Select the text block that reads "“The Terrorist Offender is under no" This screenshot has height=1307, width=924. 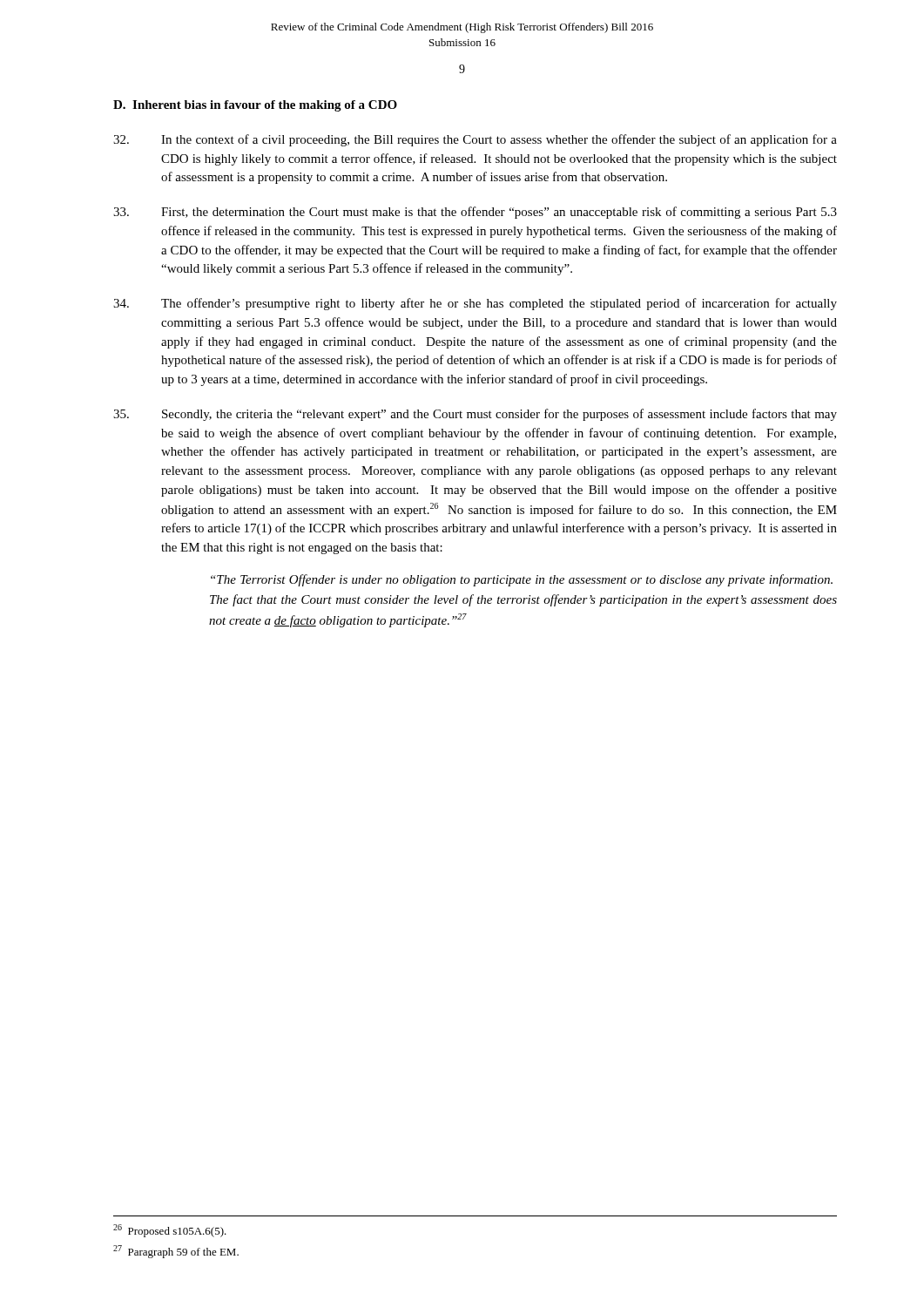(523, 600)
